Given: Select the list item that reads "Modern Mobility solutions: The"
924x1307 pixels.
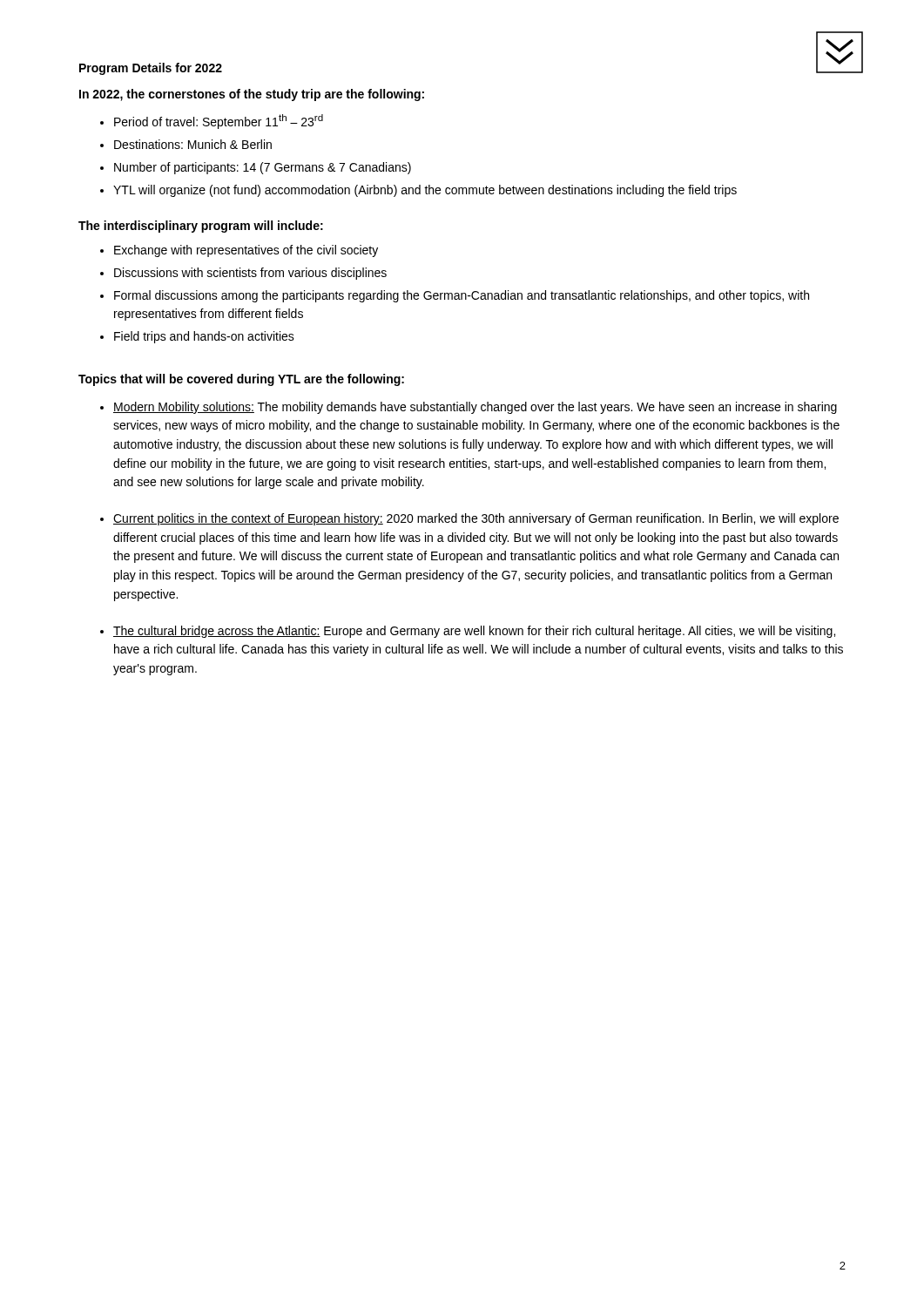Looking at the screenshot, I should coord(476,444).
